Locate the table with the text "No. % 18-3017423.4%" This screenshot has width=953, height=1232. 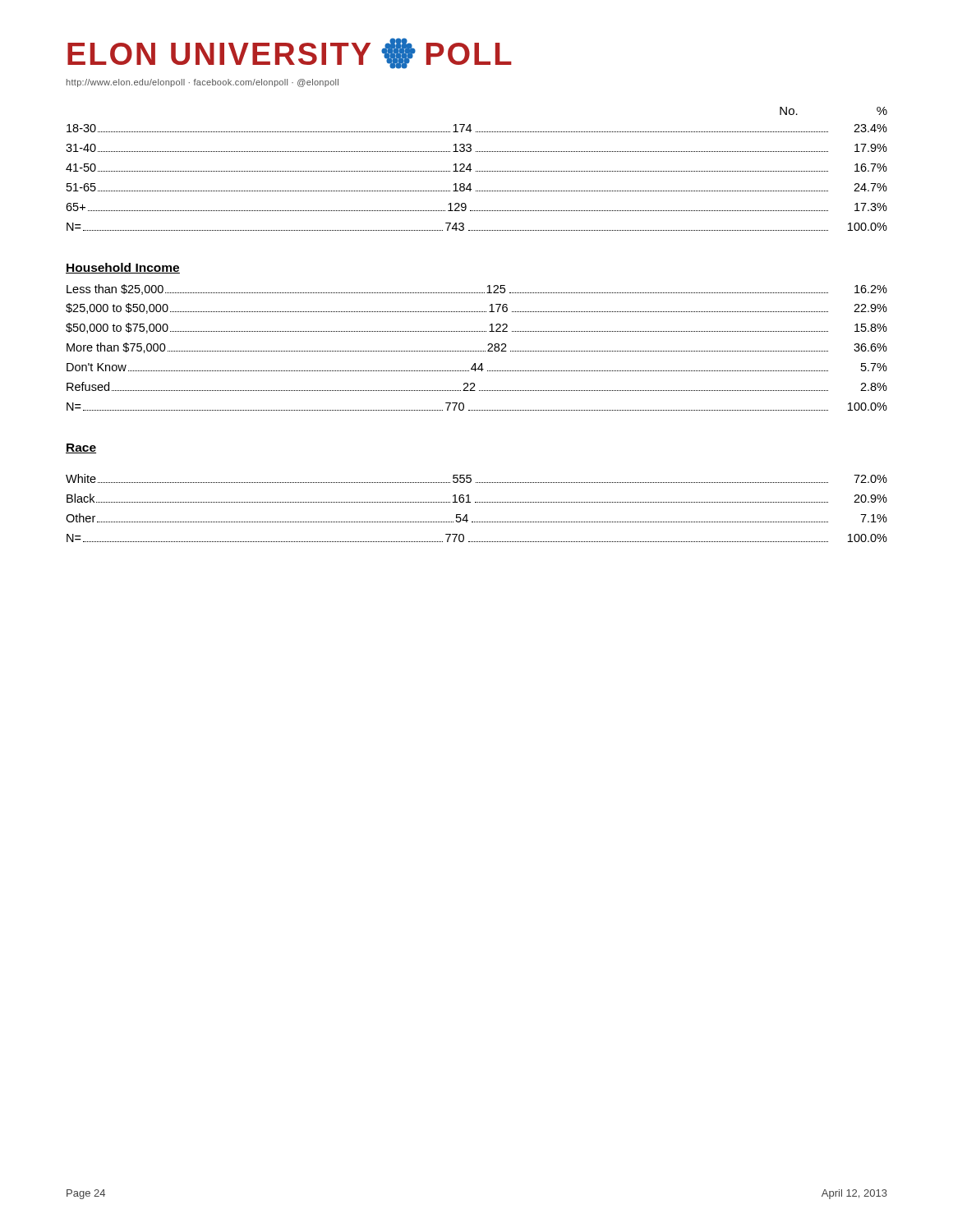click(476, 170)
